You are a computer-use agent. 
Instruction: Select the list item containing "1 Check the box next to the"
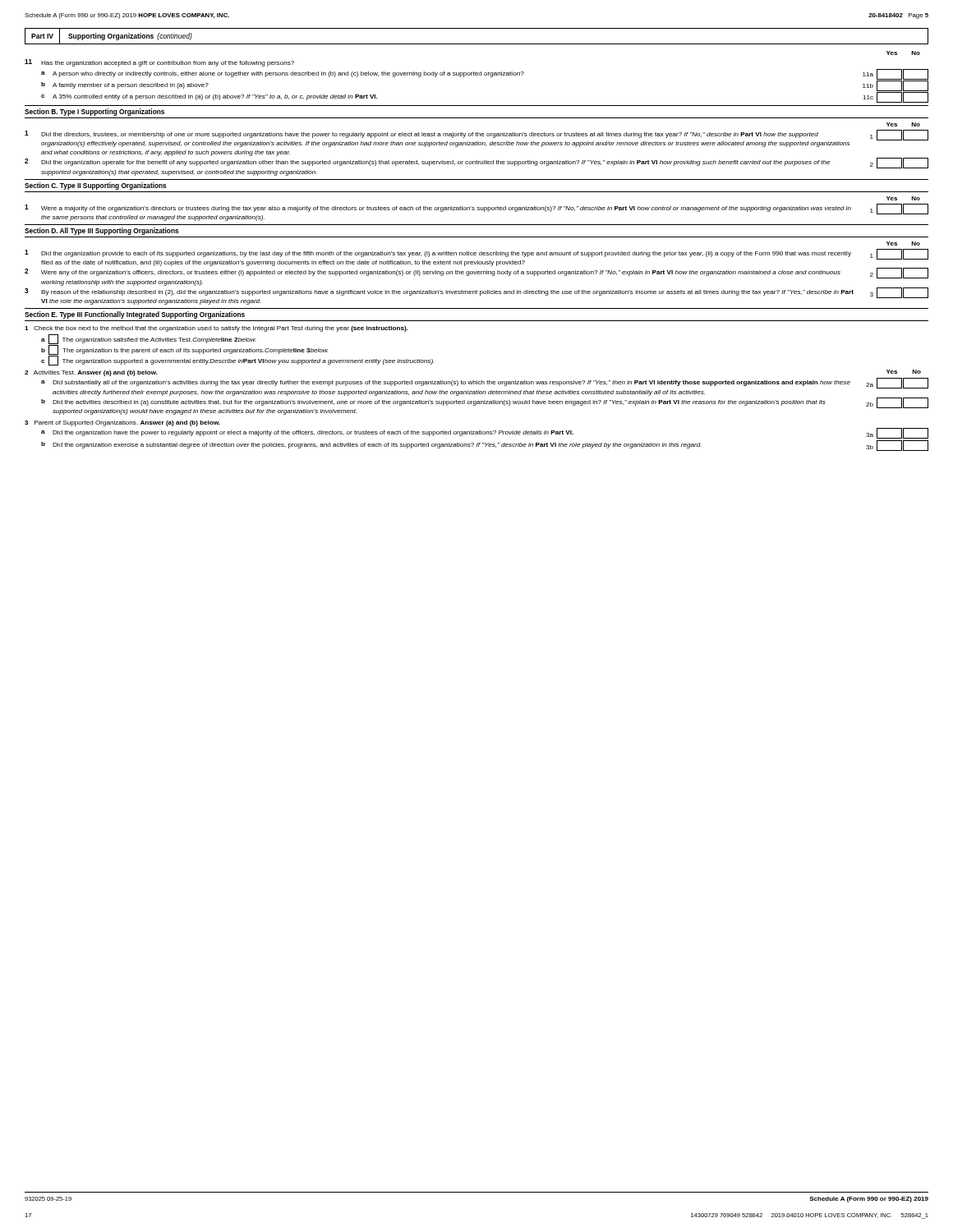(x=216, y=328)
